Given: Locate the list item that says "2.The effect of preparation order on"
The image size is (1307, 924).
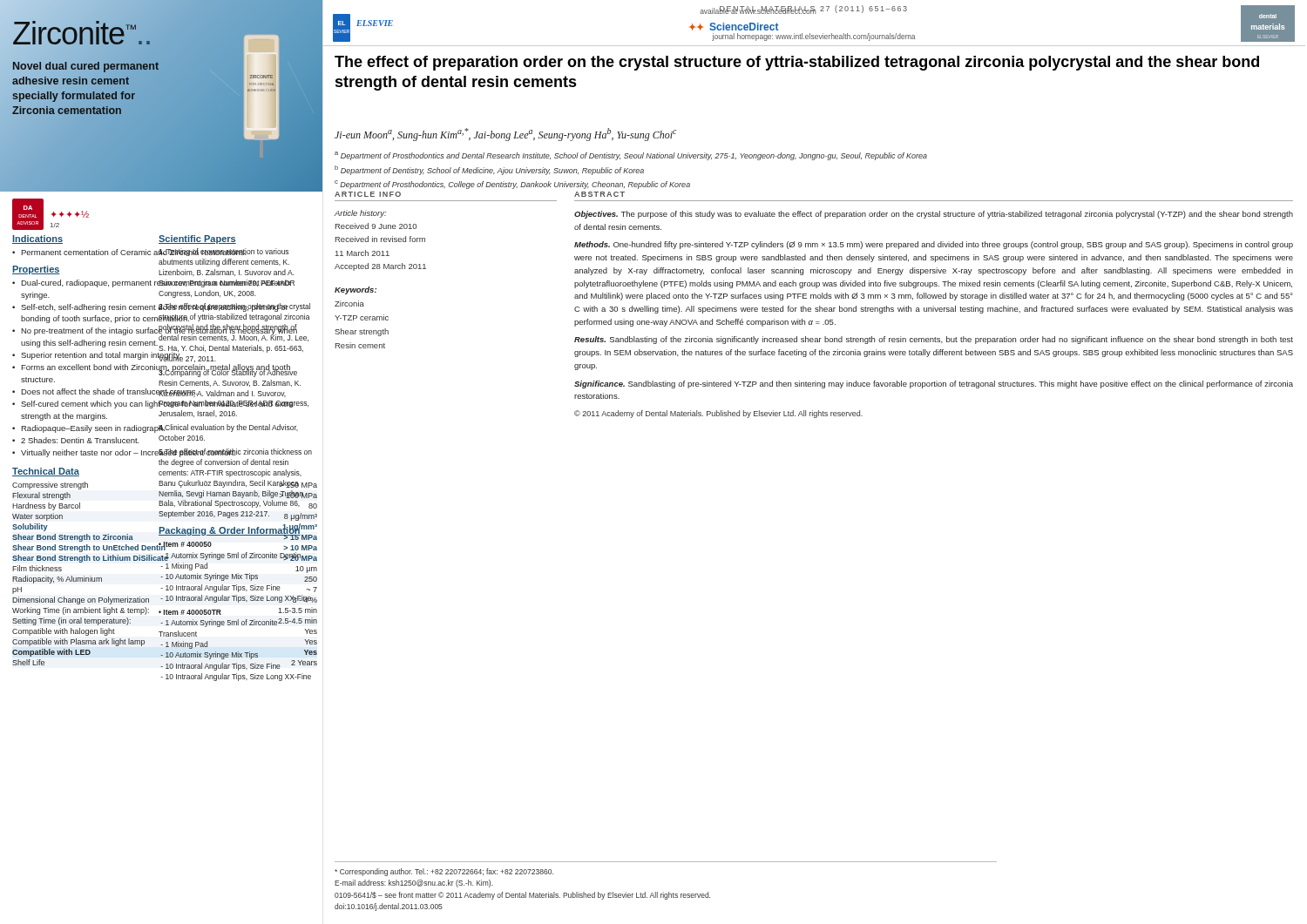Looking at the screenshot, I should click(235, 333).
